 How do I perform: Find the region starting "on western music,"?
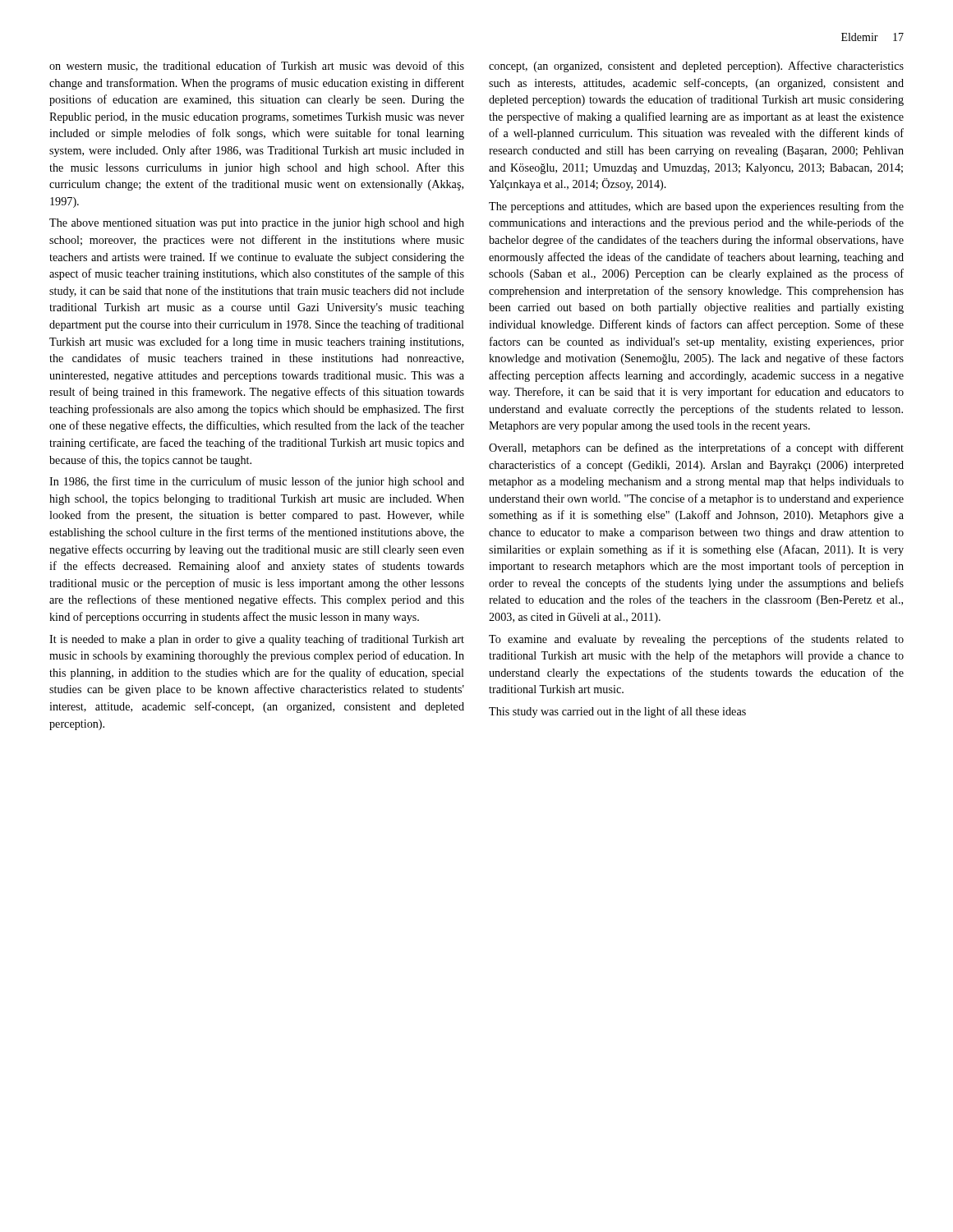coord(257,395)
